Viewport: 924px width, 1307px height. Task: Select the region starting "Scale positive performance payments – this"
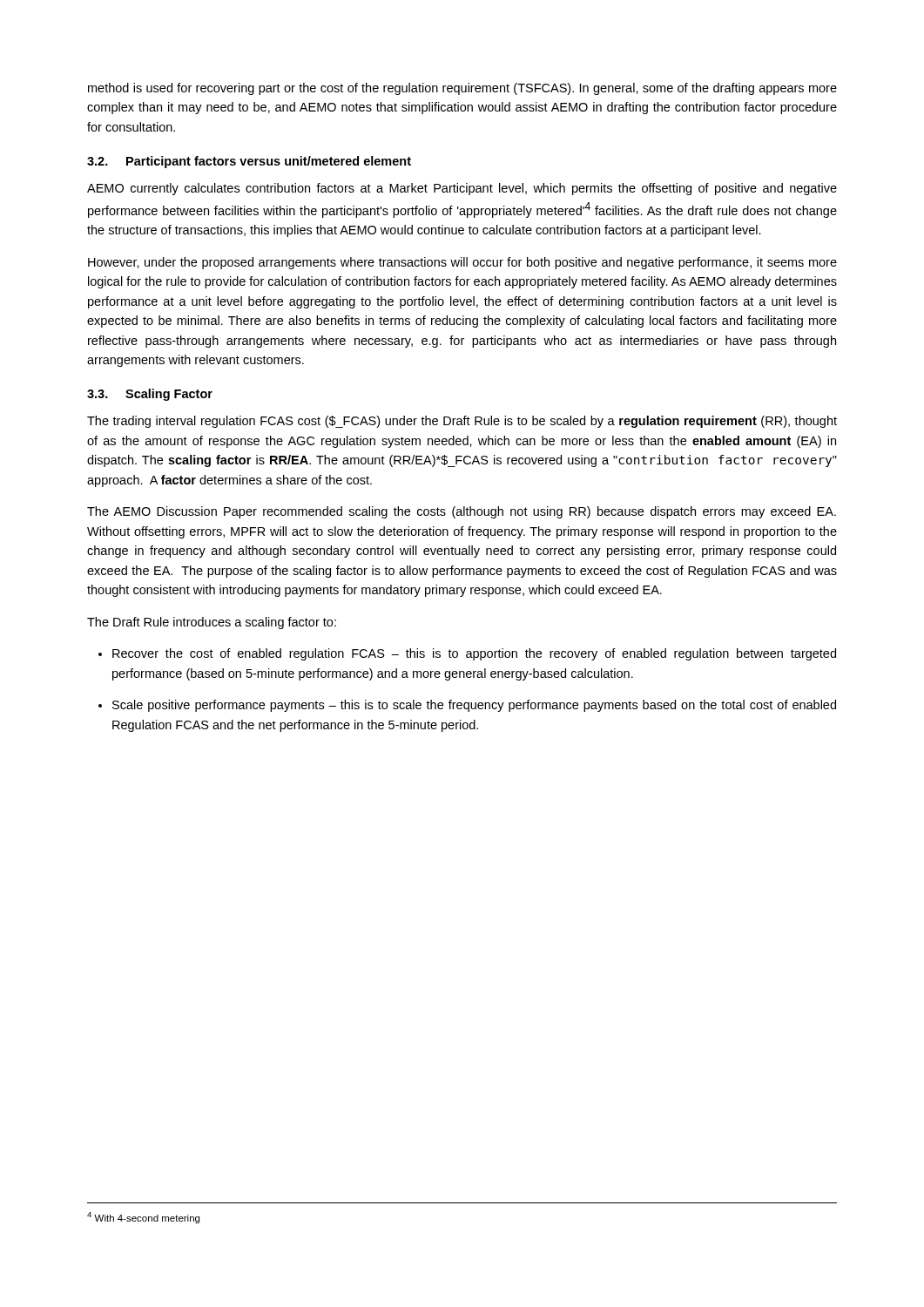click(462, 715)
